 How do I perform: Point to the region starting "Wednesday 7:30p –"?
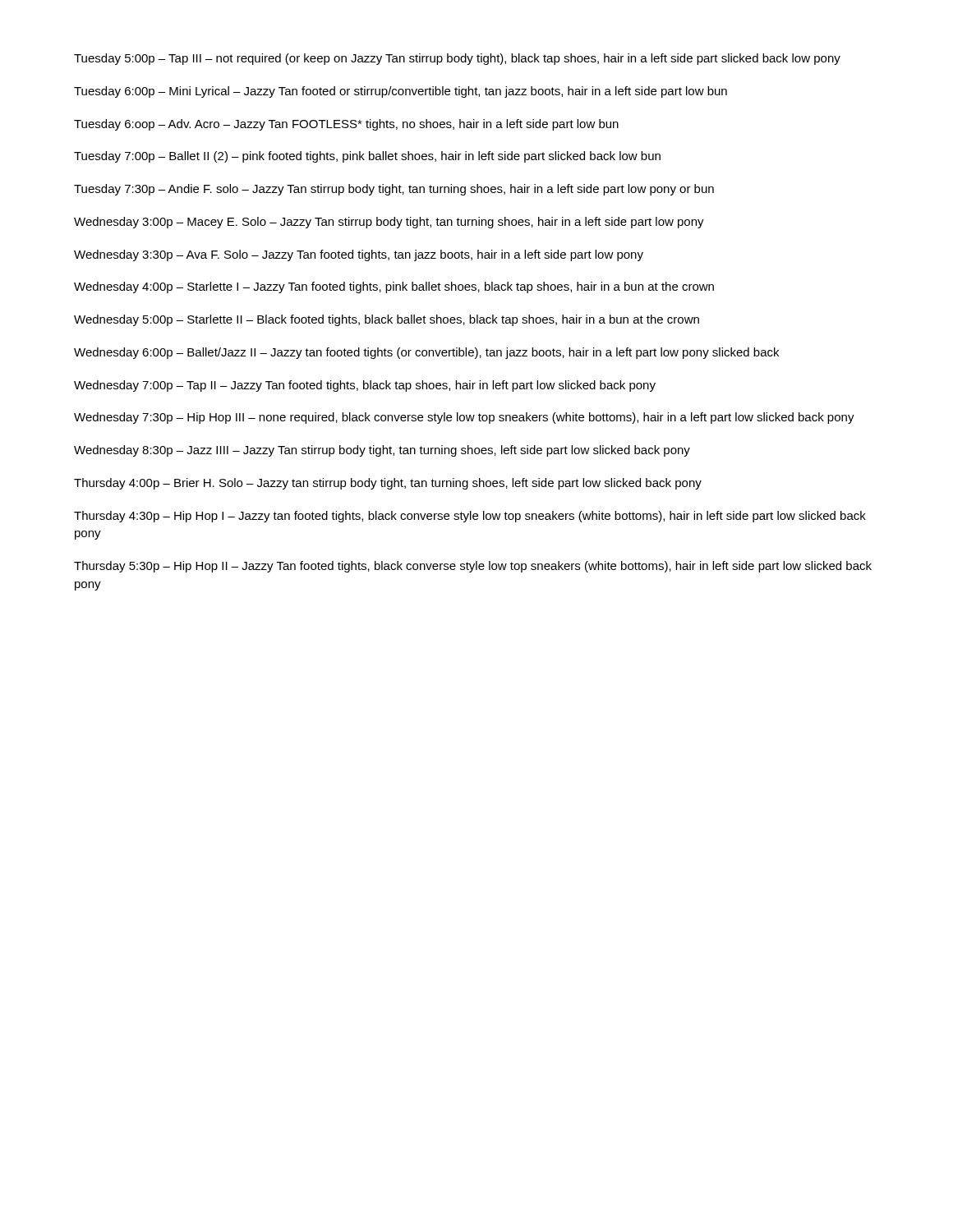(x=464, y=417)
